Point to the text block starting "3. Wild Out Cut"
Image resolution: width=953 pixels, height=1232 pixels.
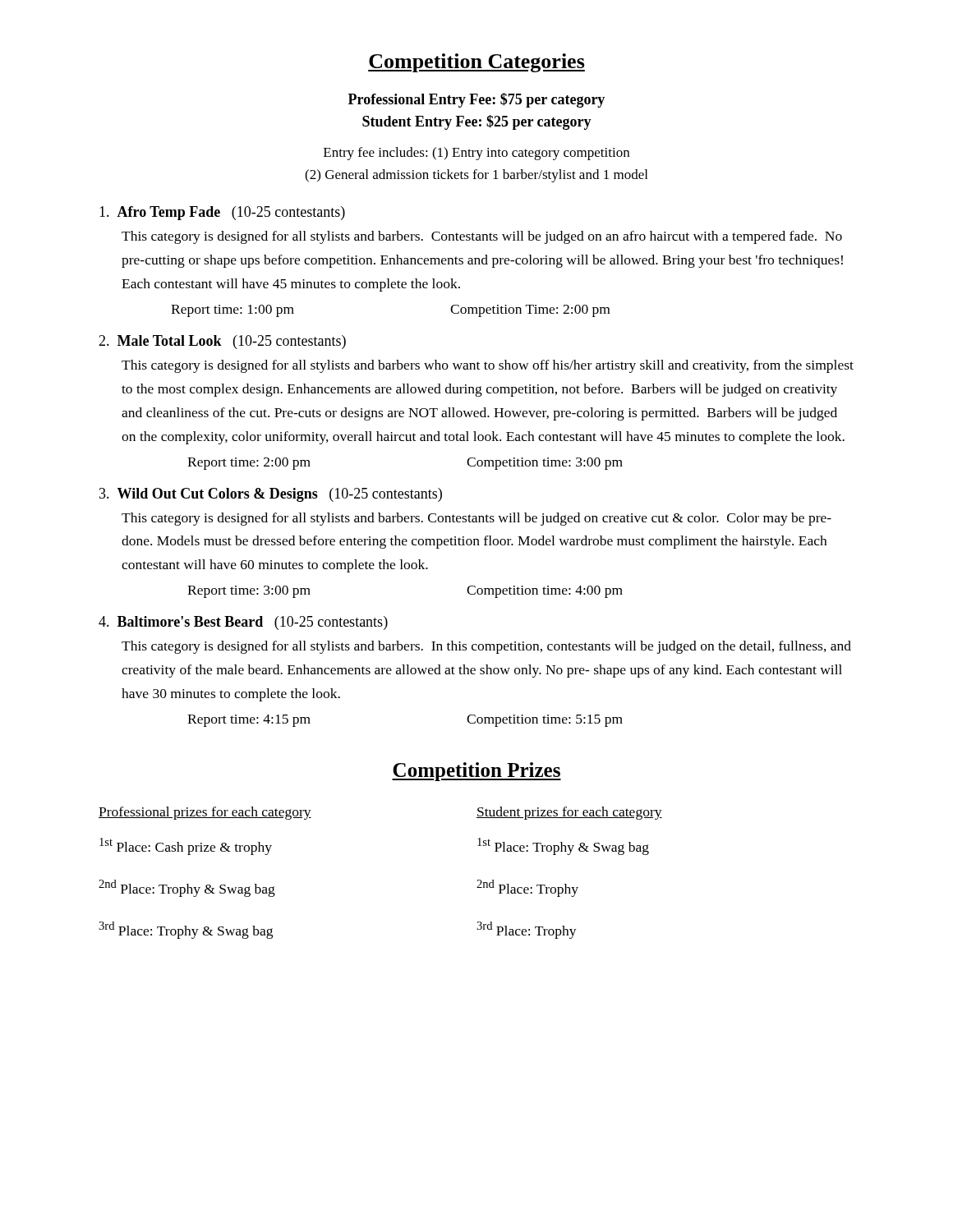(x=476, y=542)
